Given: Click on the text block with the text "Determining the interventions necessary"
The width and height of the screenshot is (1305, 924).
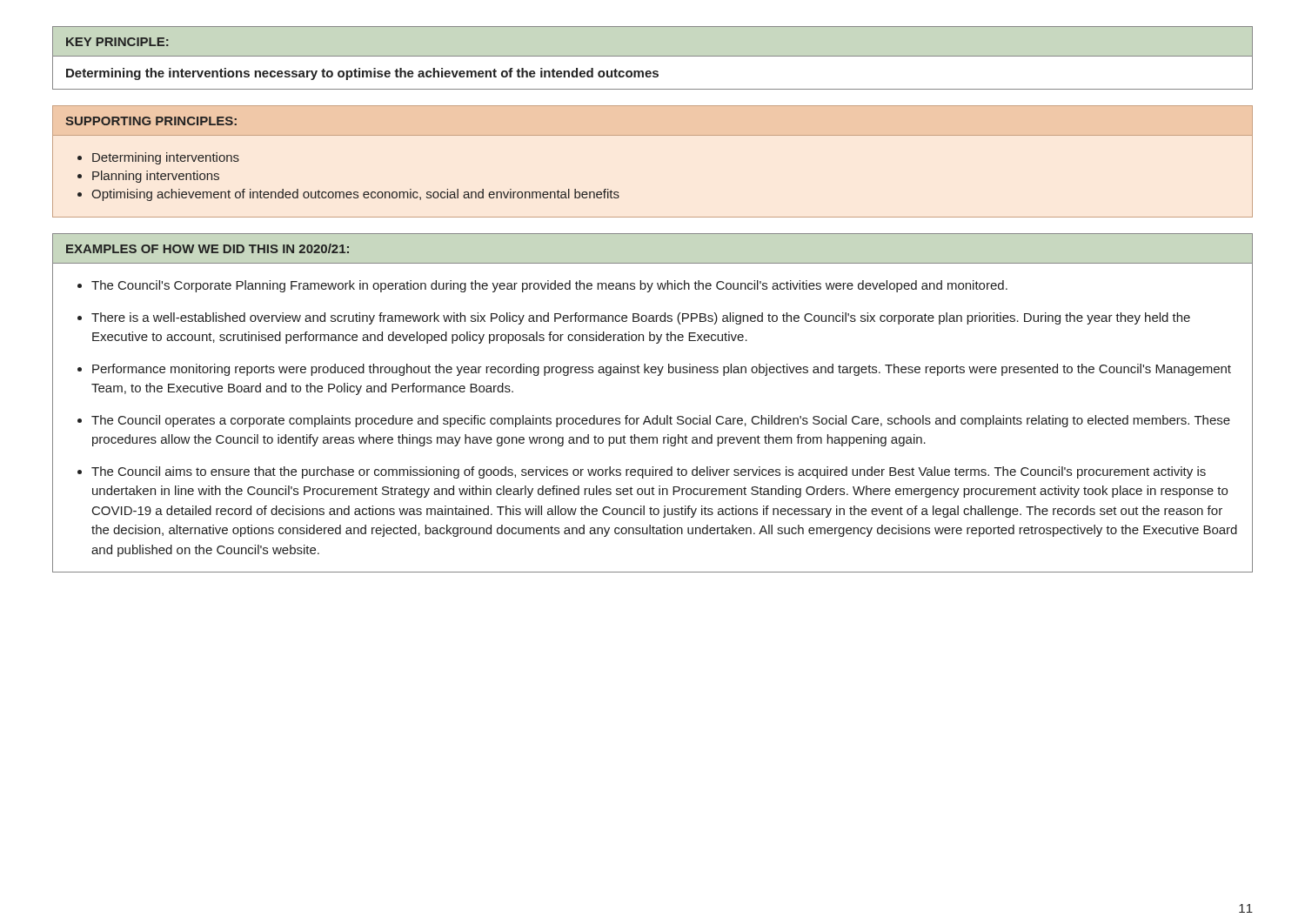Looking at the screenshot, I should point(362,73).
